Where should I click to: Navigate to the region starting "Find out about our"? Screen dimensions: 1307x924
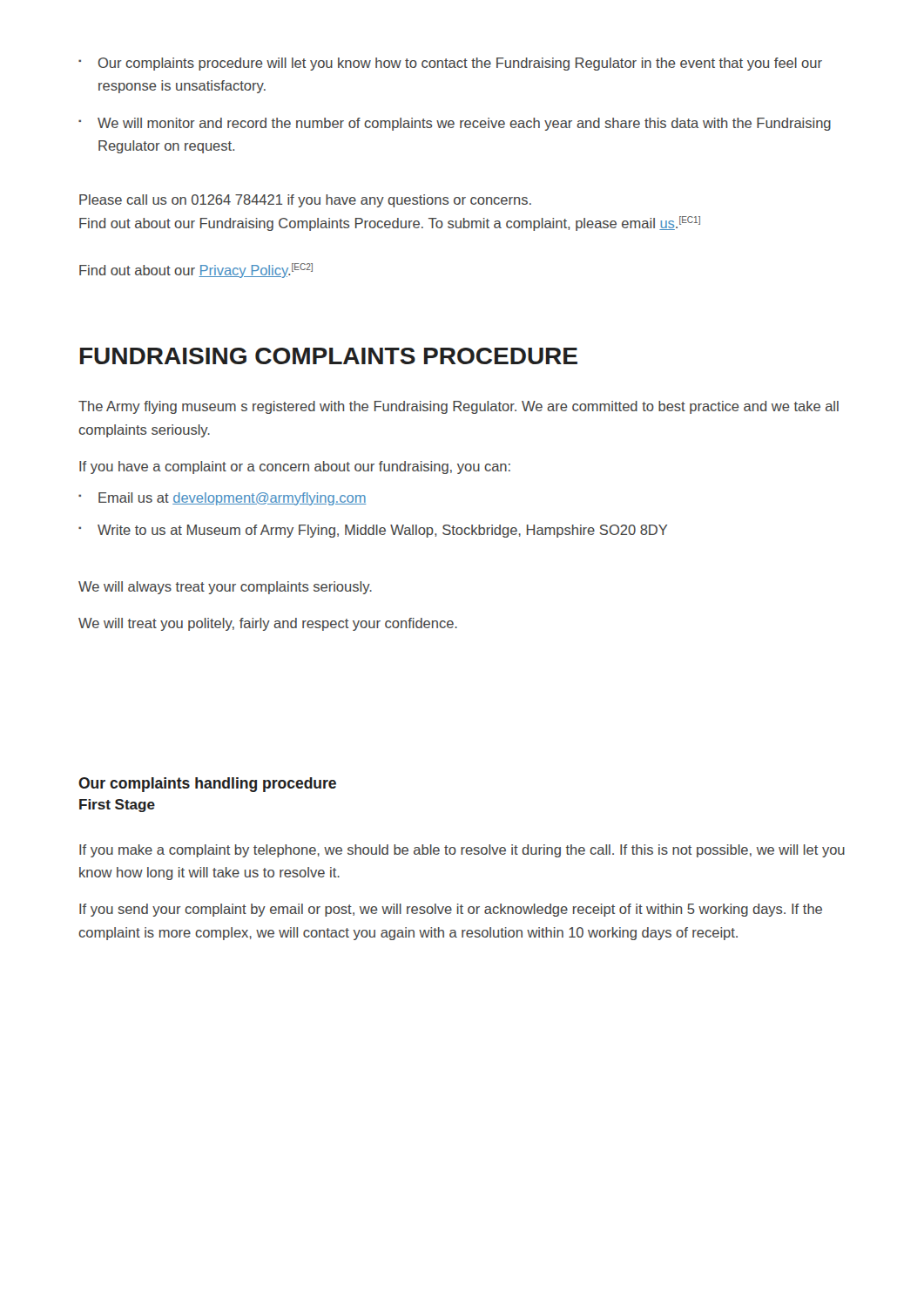coord(196,270)
